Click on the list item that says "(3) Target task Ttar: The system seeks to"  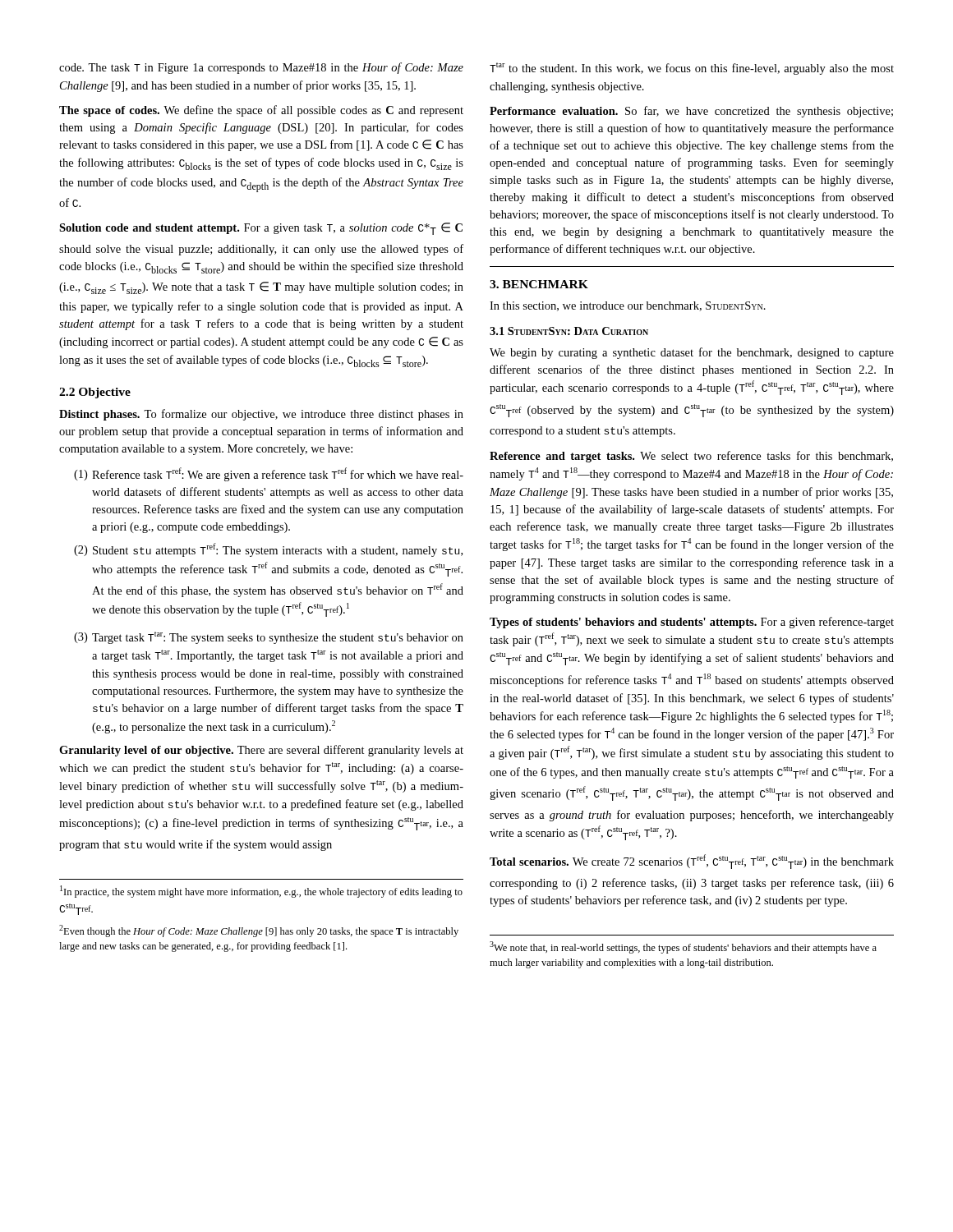coord(261,682)
